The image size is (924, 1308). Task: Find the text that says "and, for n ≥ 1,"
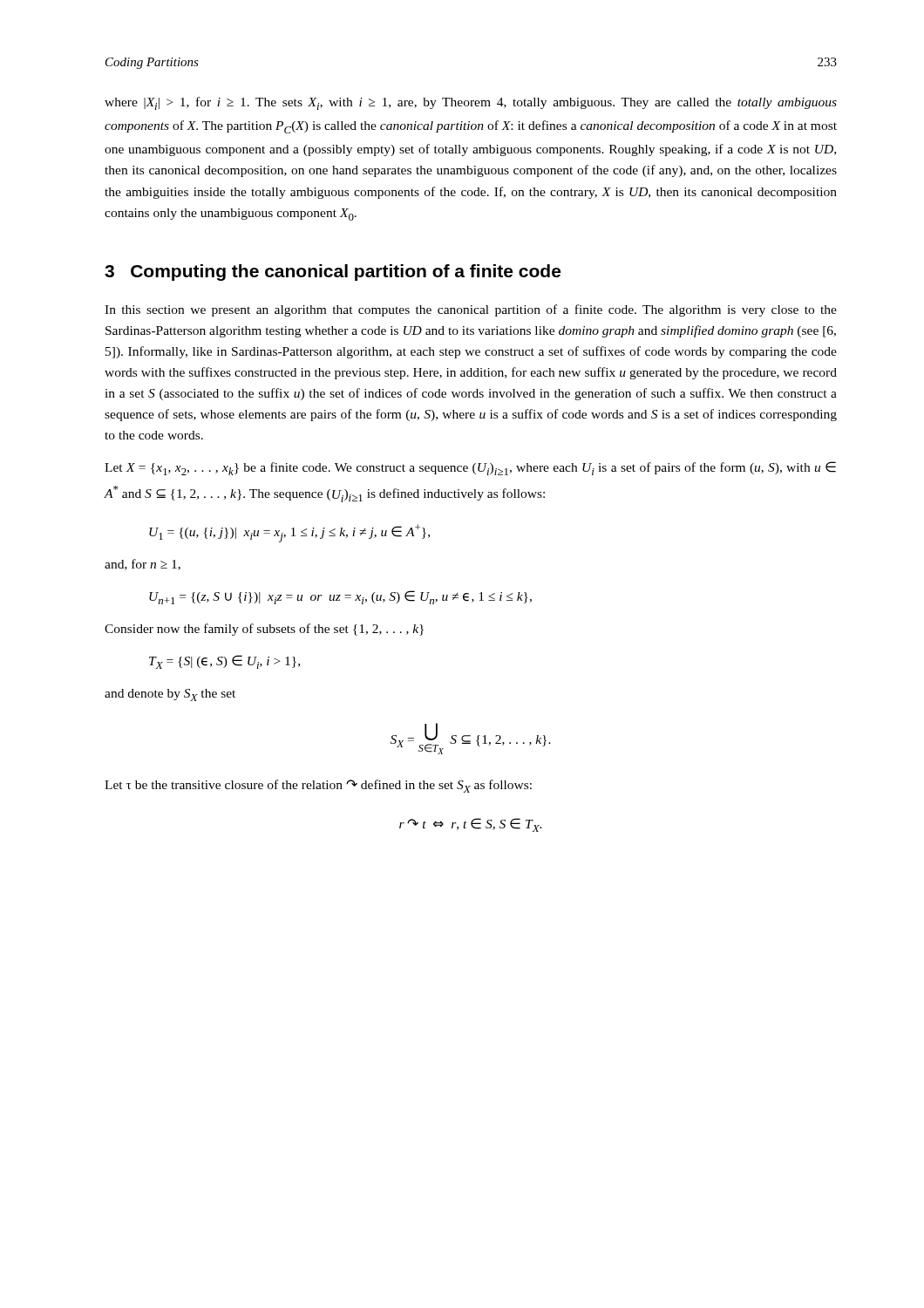coord(143,565)
